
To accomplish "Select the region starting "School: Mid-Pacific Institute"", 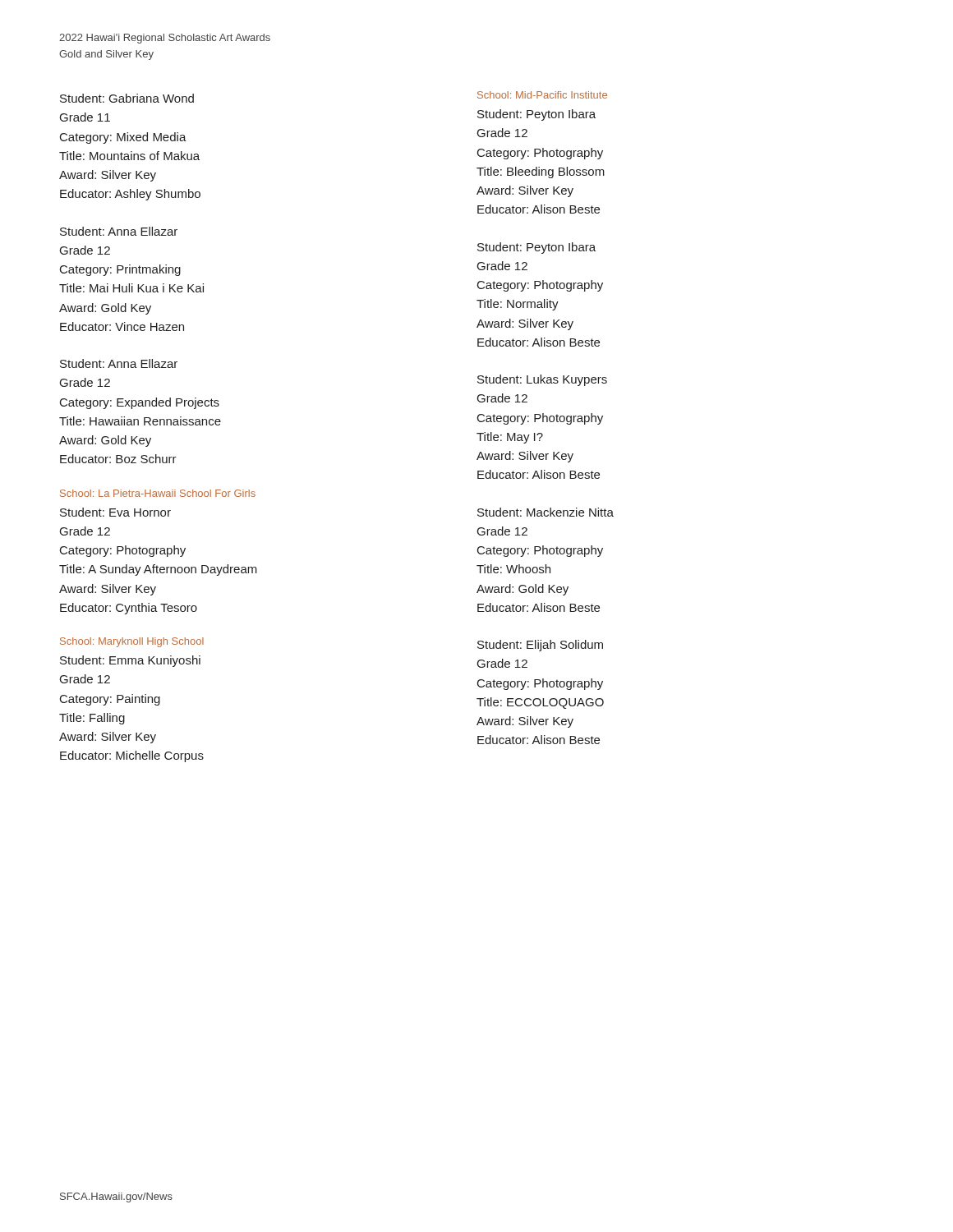I will click(x=542, y=95).
